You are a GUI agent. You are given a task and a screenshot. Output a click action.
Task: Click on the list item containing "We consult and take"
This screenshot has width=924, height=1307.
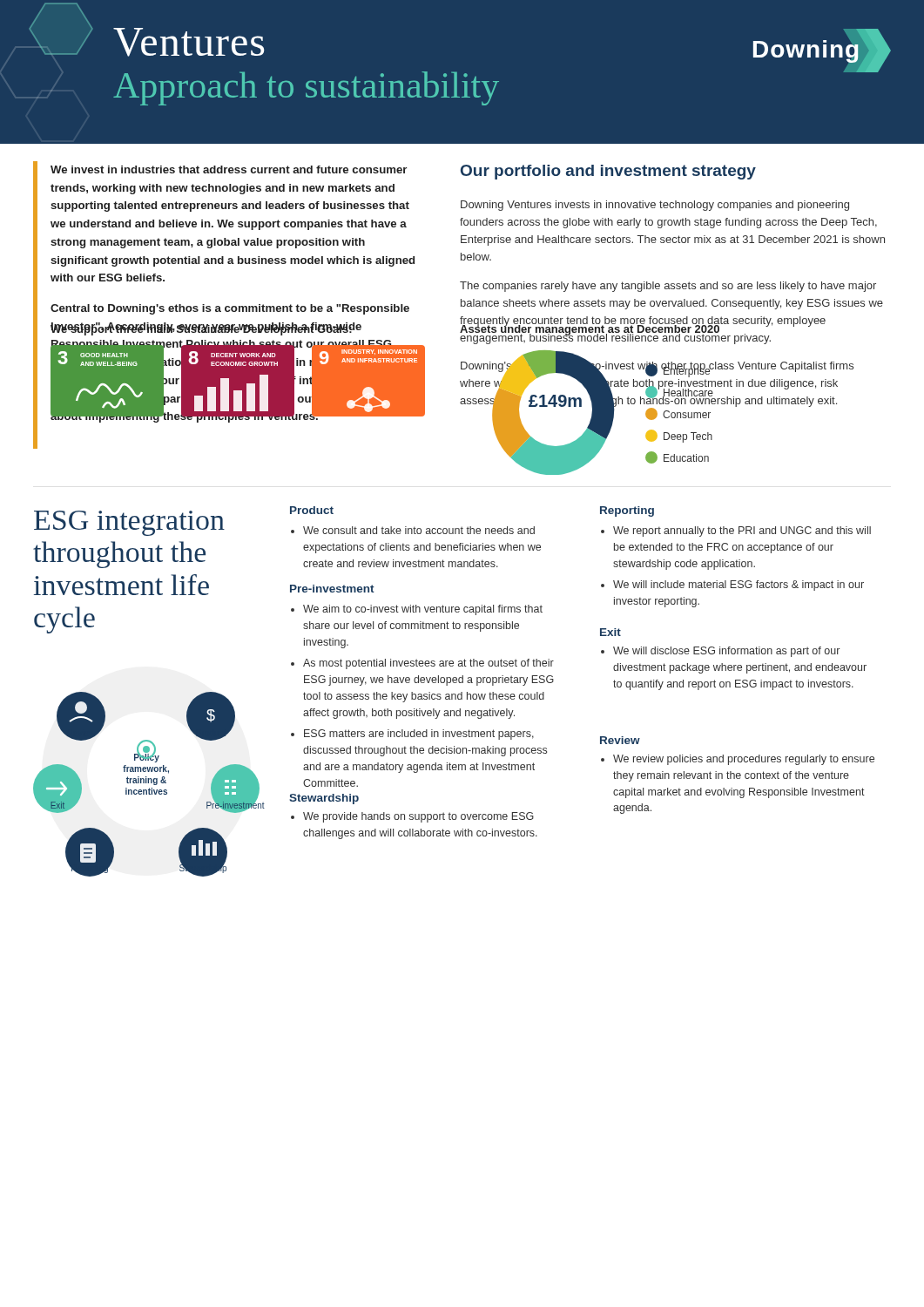coord(424,547)
